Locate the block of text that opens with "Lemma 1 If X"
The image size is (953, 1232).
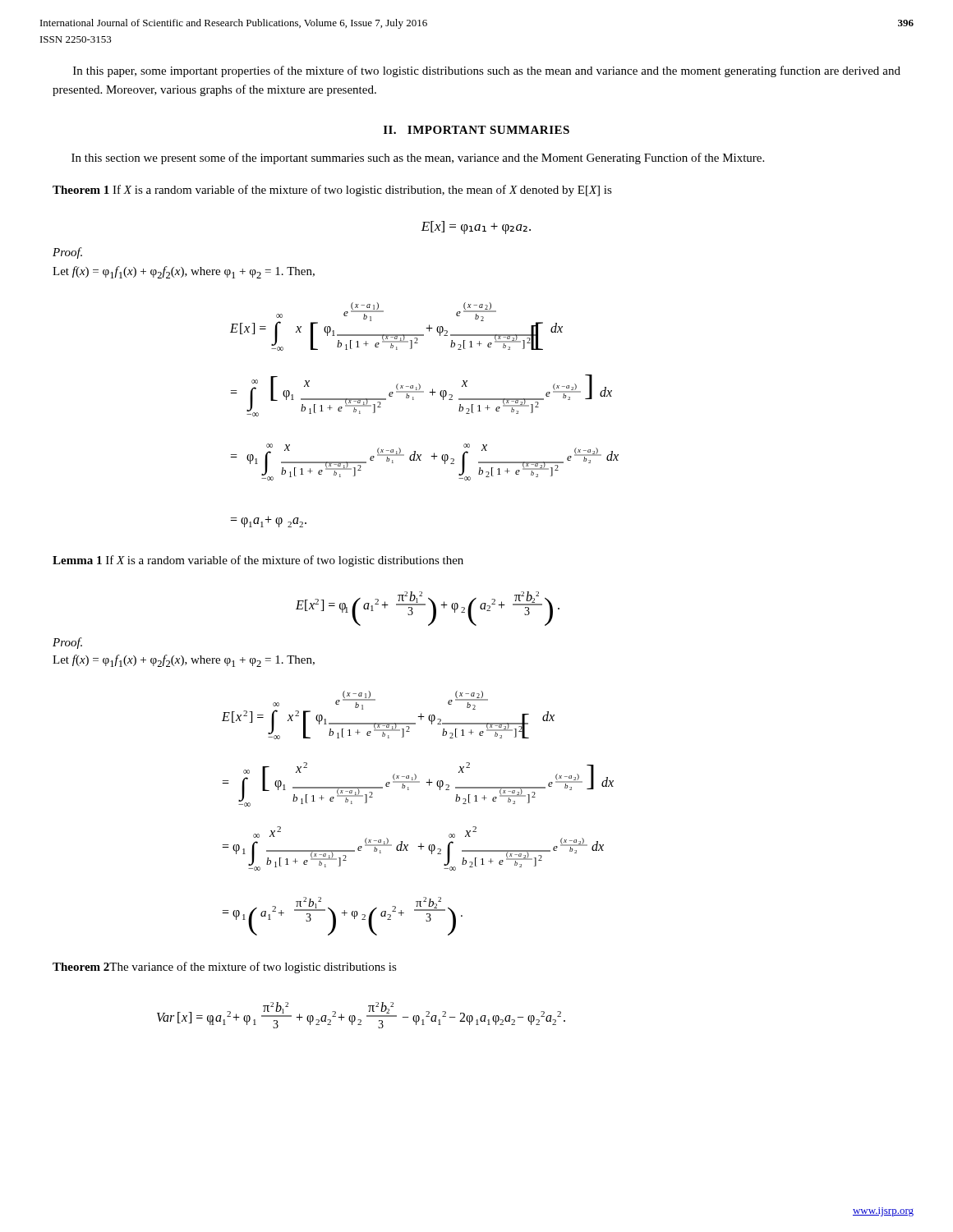[x=258, y=560]
